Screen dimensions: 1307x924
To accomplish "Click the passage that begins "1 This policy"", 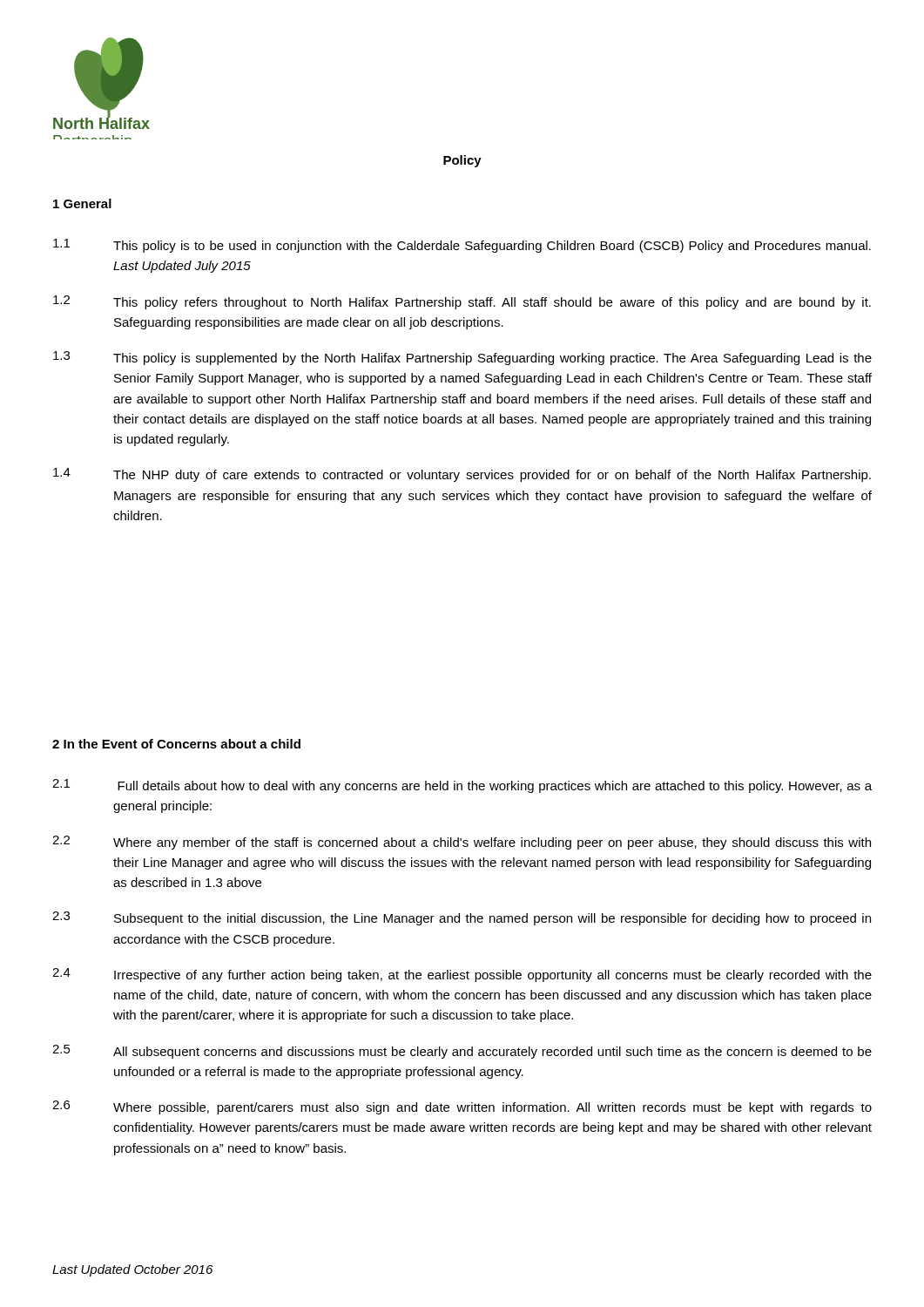I will point(462,256).
